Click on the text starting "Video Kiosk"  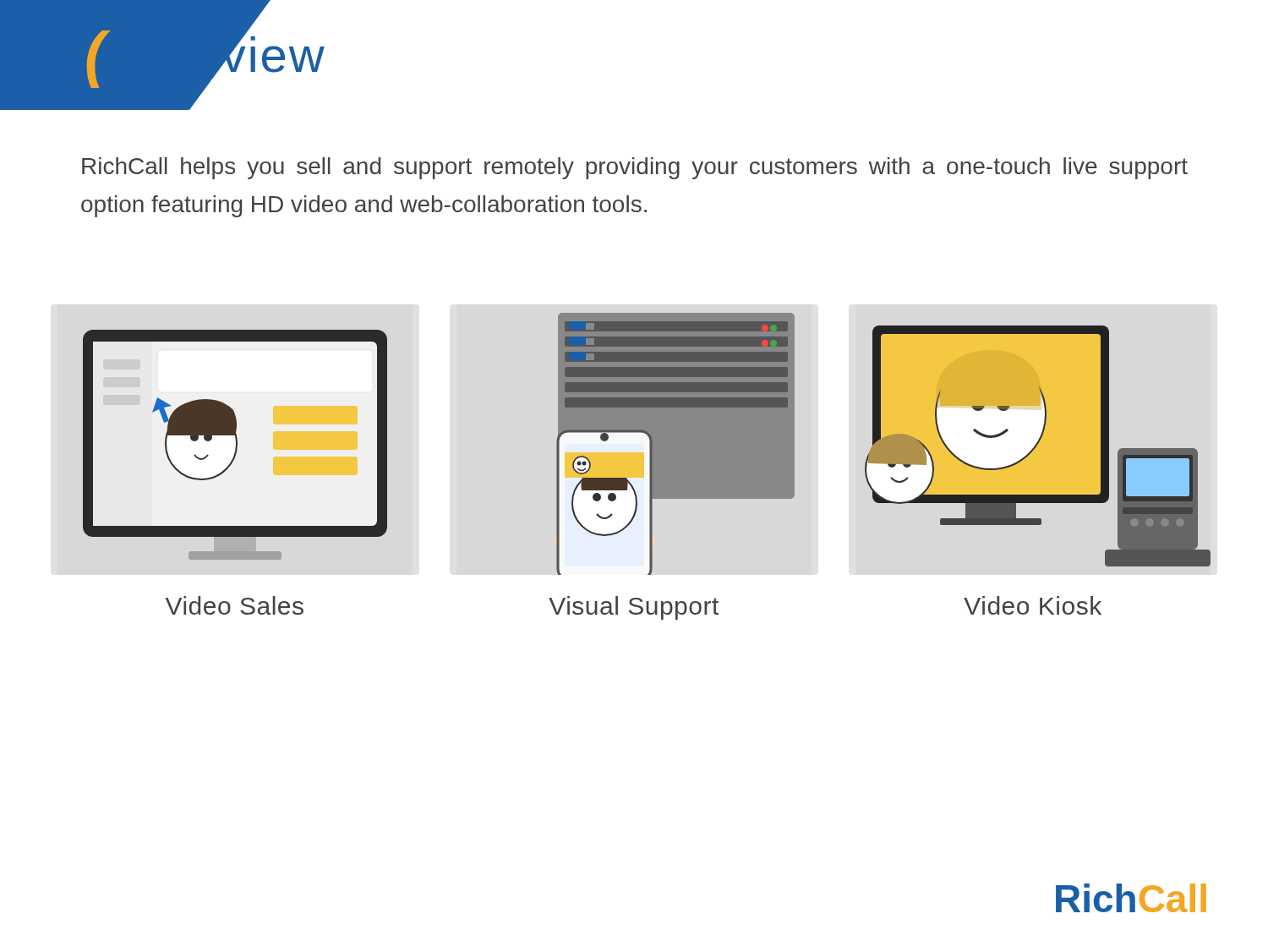[x=1033, y=606]
